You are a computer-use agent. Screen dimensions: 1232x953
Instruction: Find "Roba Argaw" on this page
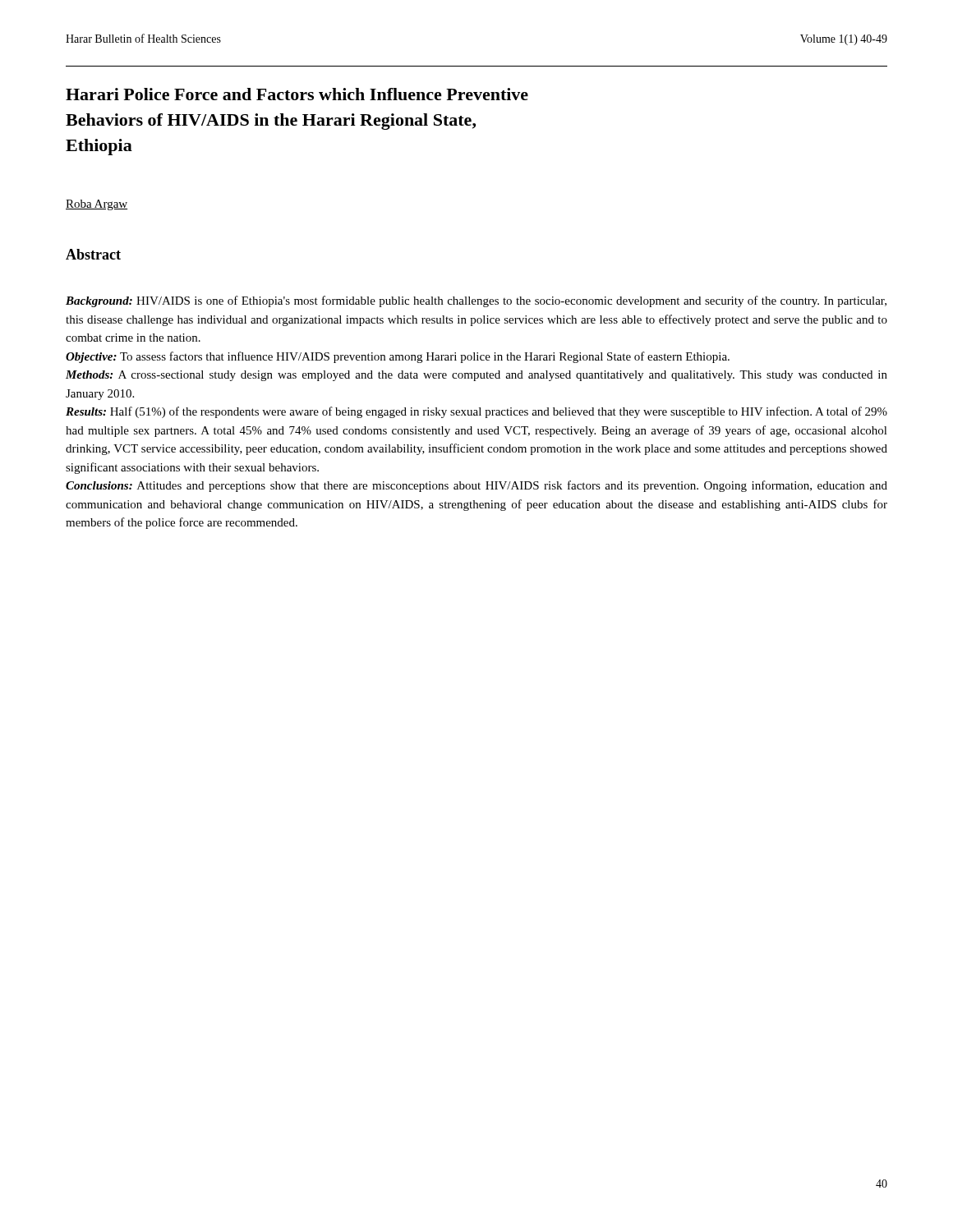pyautogui.click(x=97, y=204)
